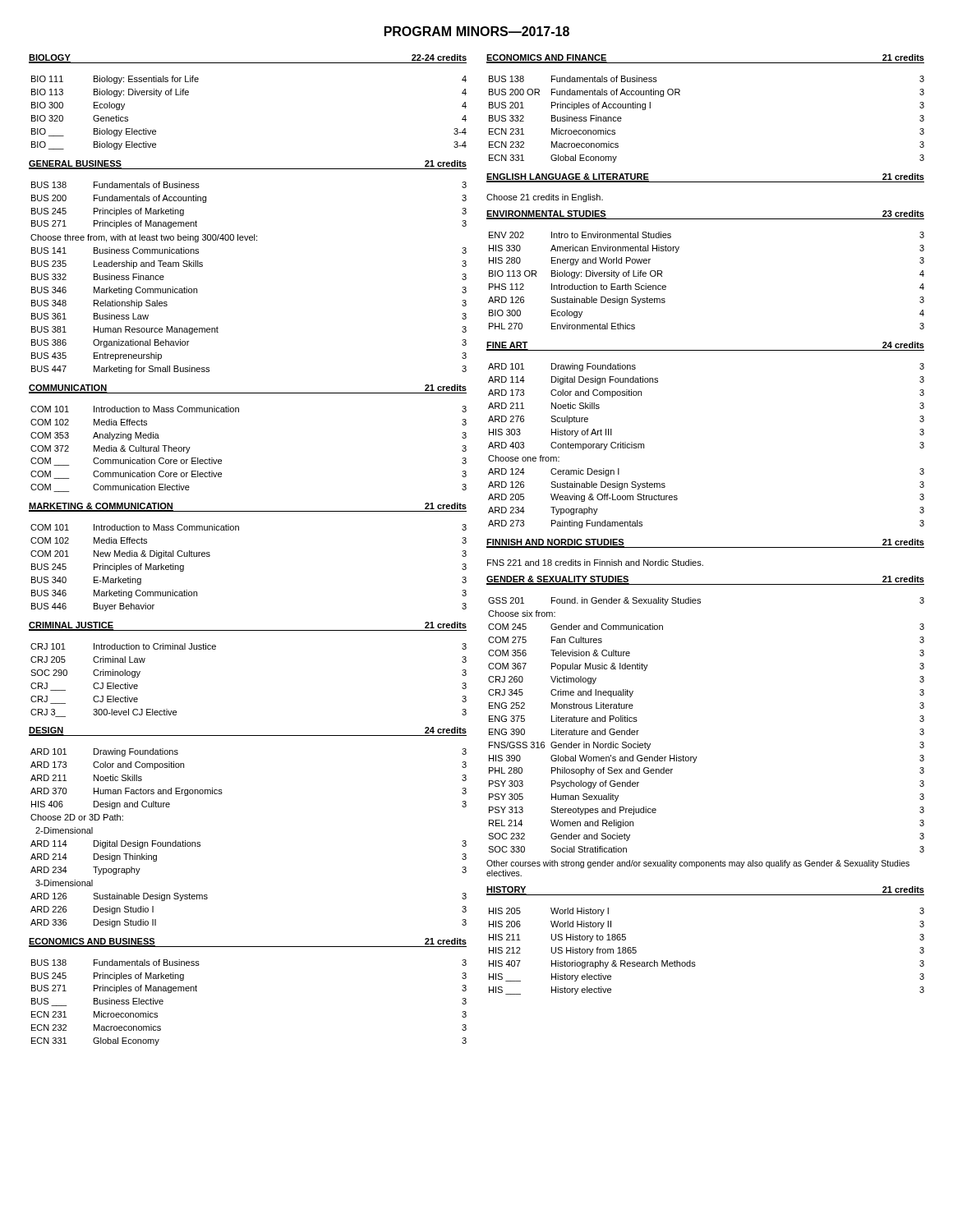The height and width of the screenshot is (1232, 953).
Task: Point to the region starting "GENDER & SEXUALITY STUDIES 21 credits"
Action: [705, 580]
